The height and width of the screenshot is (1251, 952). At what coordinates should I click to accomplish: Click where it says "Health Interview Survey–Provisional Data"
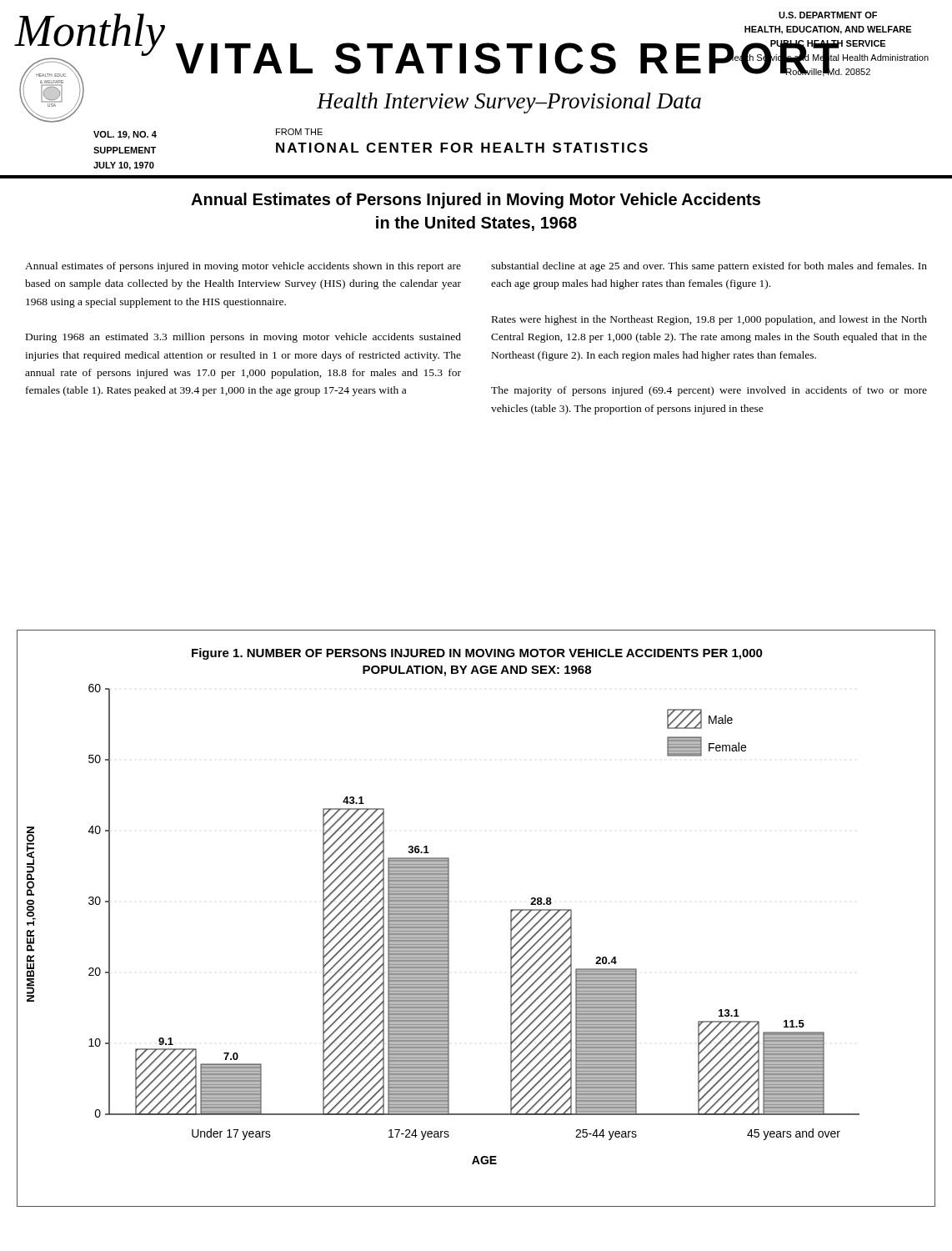pyautogui.click(x=509, y=101)
